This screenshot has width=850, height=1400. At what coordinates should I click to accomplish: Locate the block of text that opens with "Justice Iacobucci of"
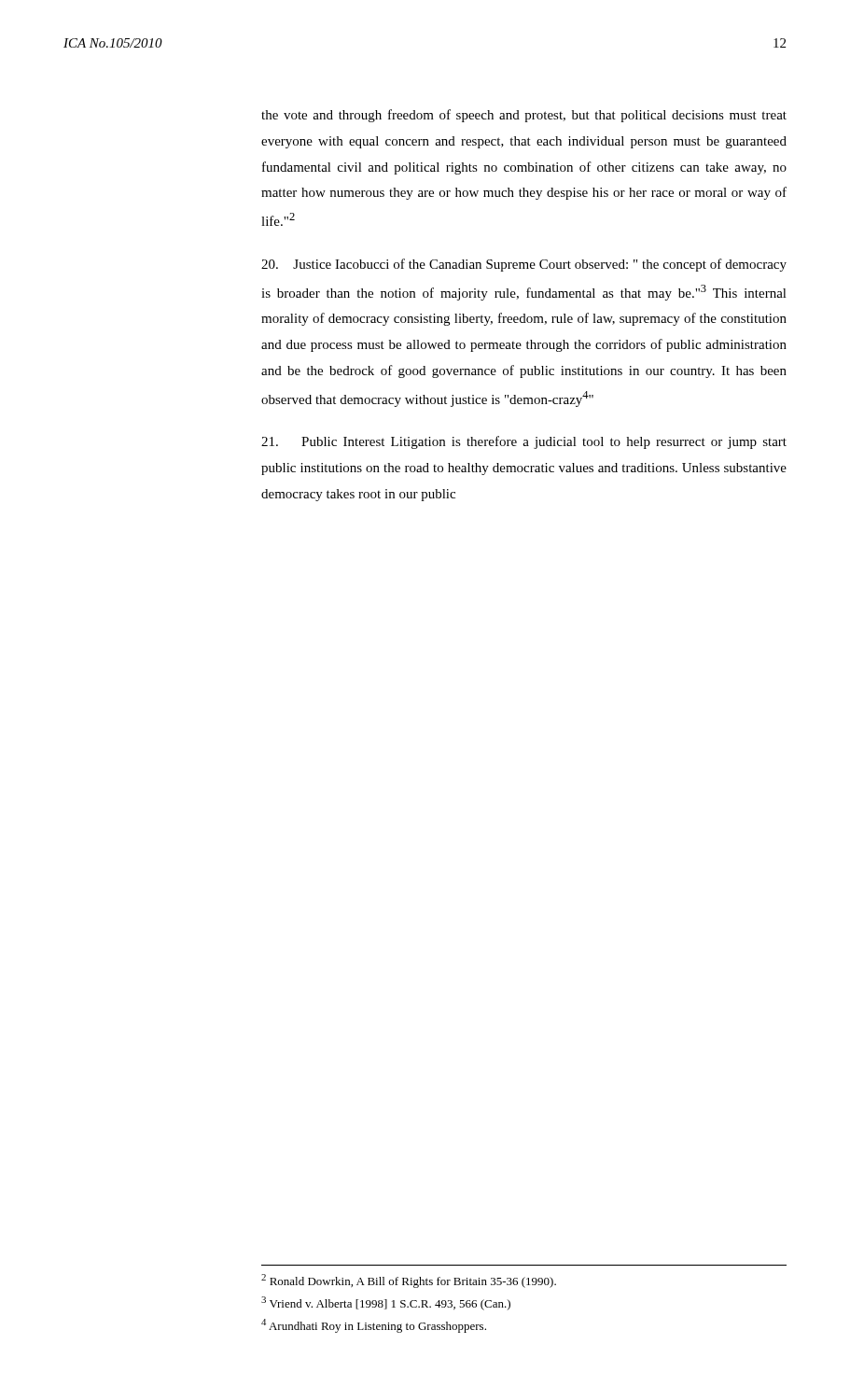click(524, 331)
